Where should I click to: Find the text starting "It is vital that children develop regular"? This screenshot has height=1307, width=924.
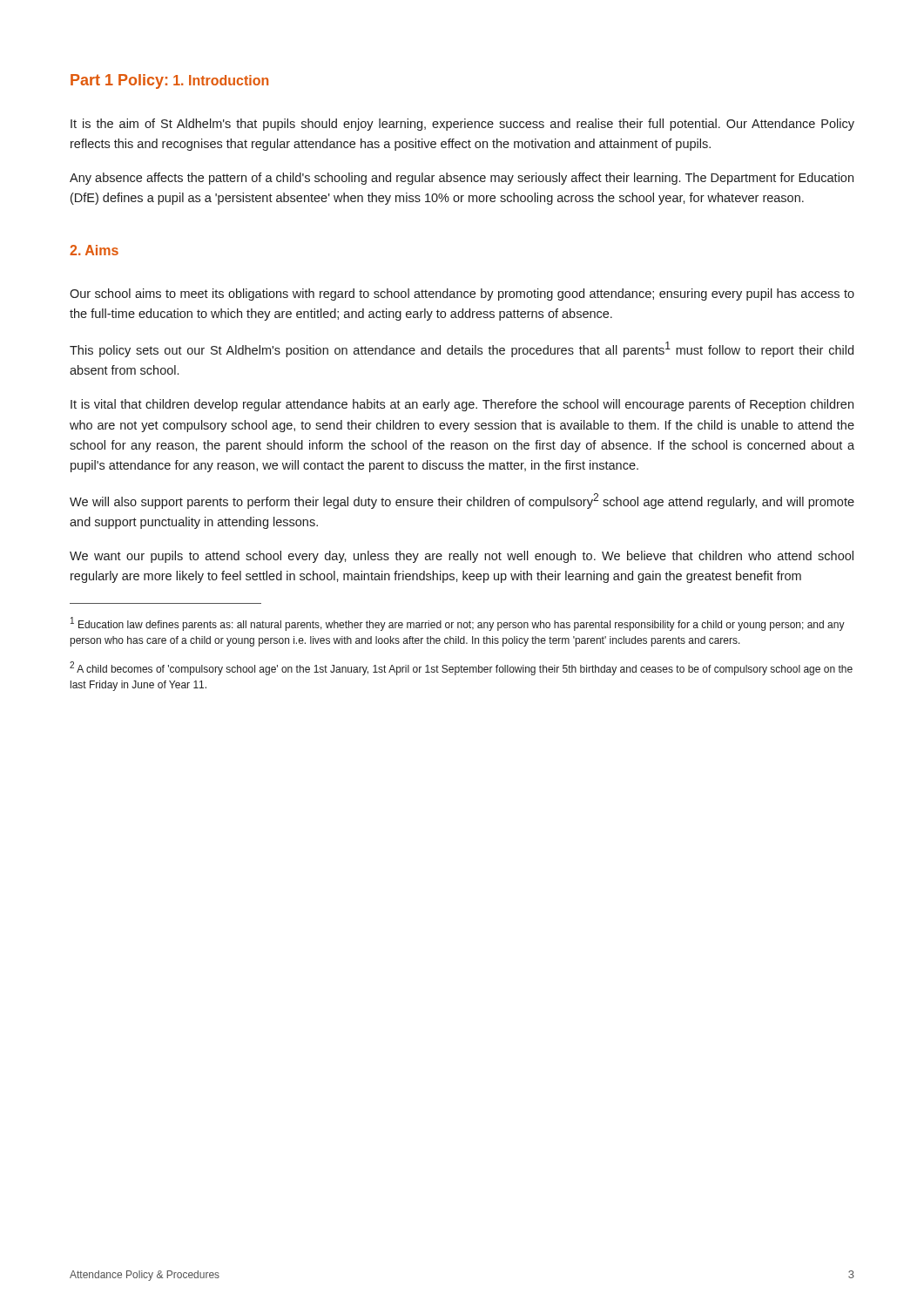(x=462, y=435)
